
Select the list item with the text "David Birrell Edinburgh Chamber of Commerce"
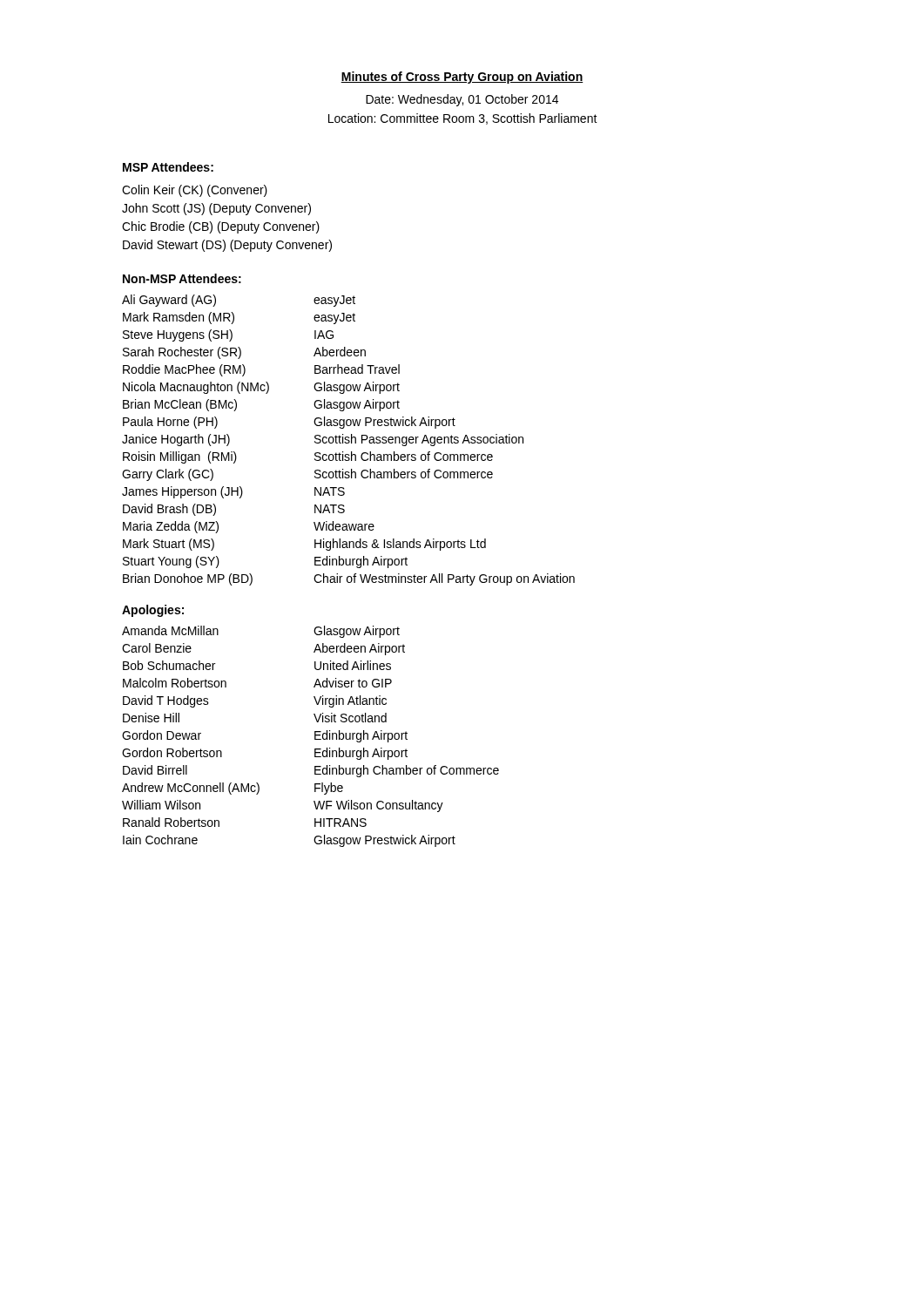462,770
